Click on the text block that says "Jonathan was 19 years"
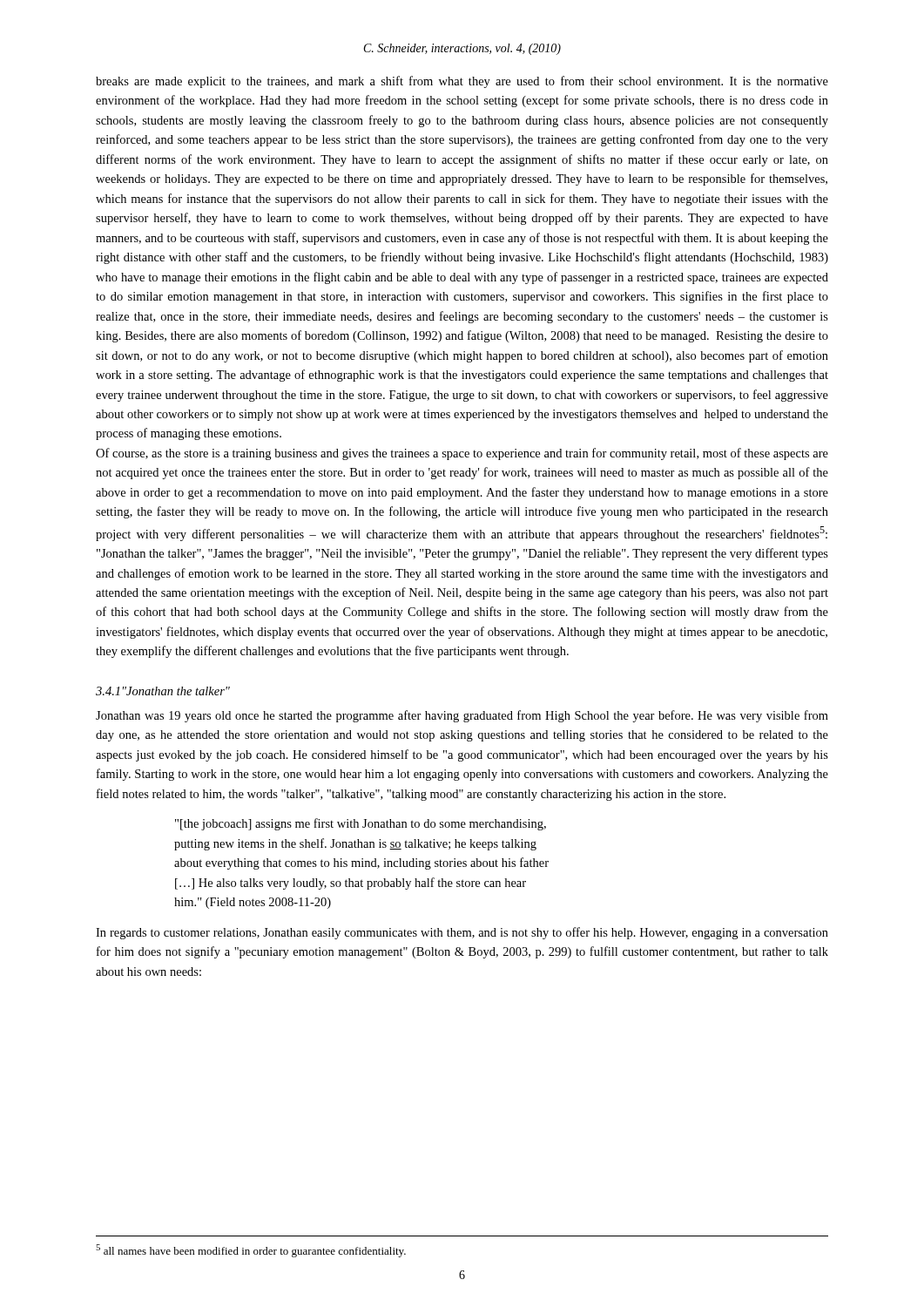Screen dimensions: 1307x924 pos(462,755)
